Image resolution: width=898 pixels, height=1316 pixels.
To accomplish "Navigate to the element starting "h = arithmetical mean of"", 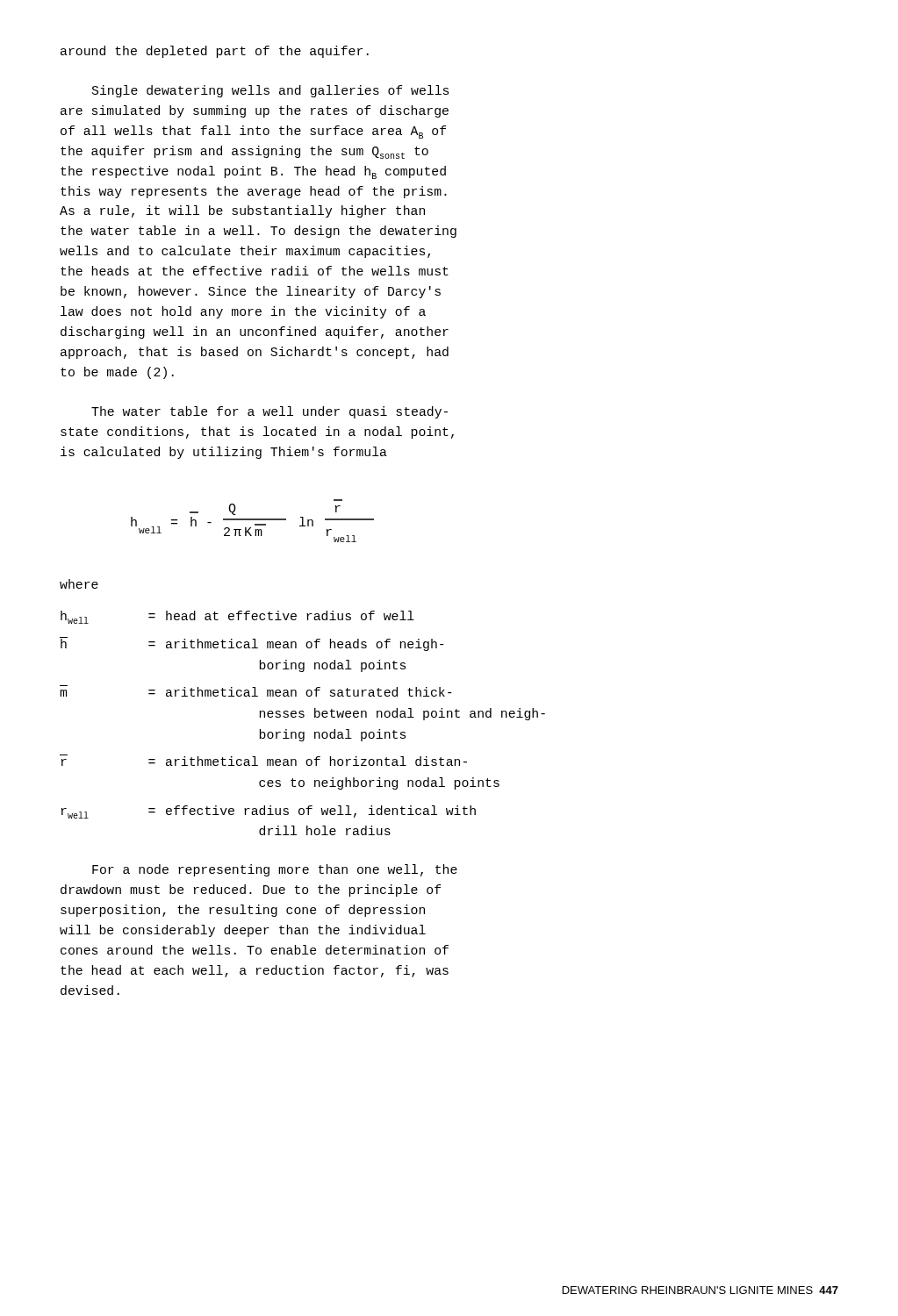I will (x=252, y=644).
